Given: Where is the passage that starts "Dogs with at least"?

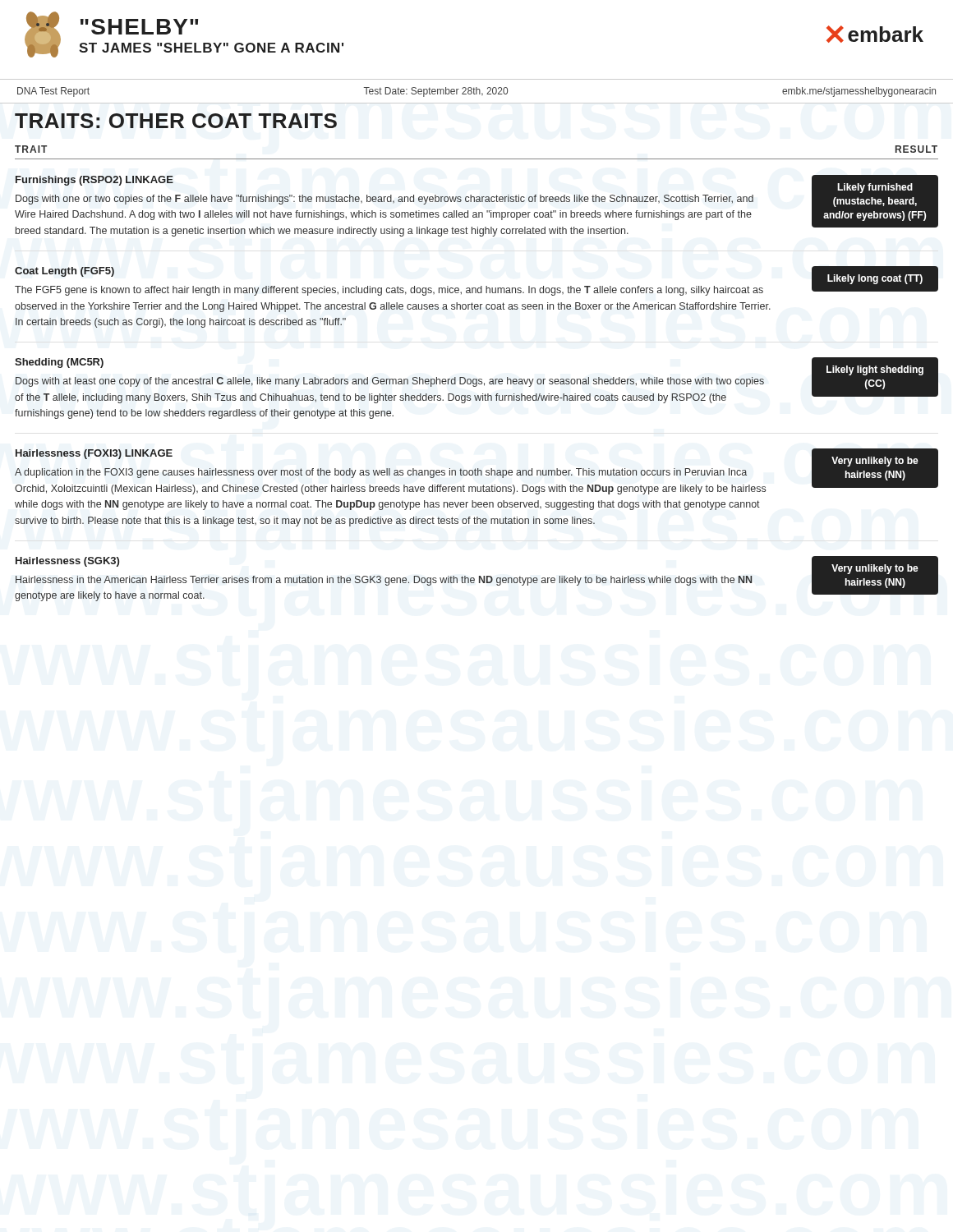Looking at the screenshot, I should [390, 397].
